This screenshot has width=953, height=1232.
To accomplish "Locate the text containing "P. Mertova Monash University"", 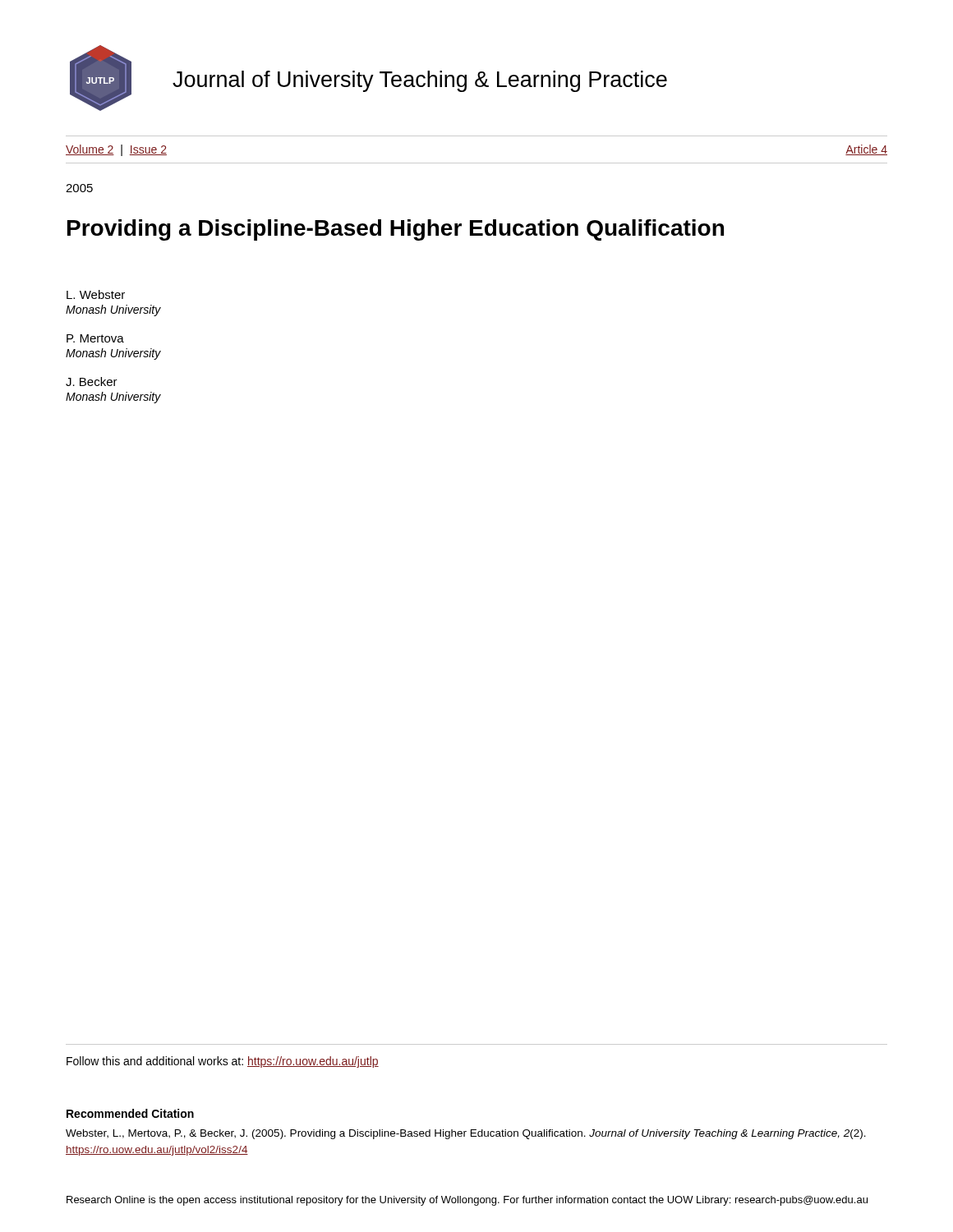I will pos(113,345).
